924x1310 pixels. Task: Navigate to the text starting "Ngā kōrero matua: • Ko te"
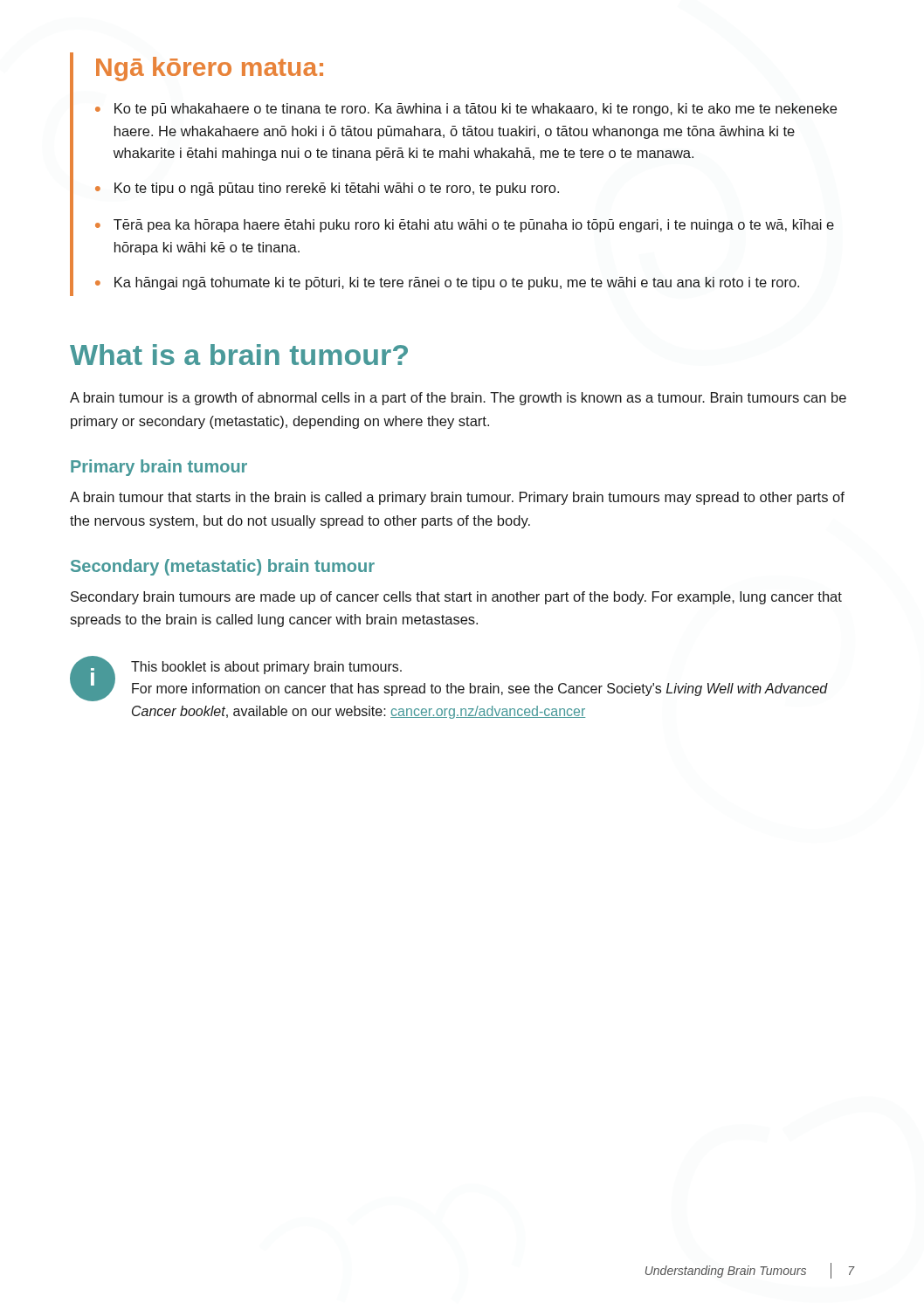click(x=474, y=174)
